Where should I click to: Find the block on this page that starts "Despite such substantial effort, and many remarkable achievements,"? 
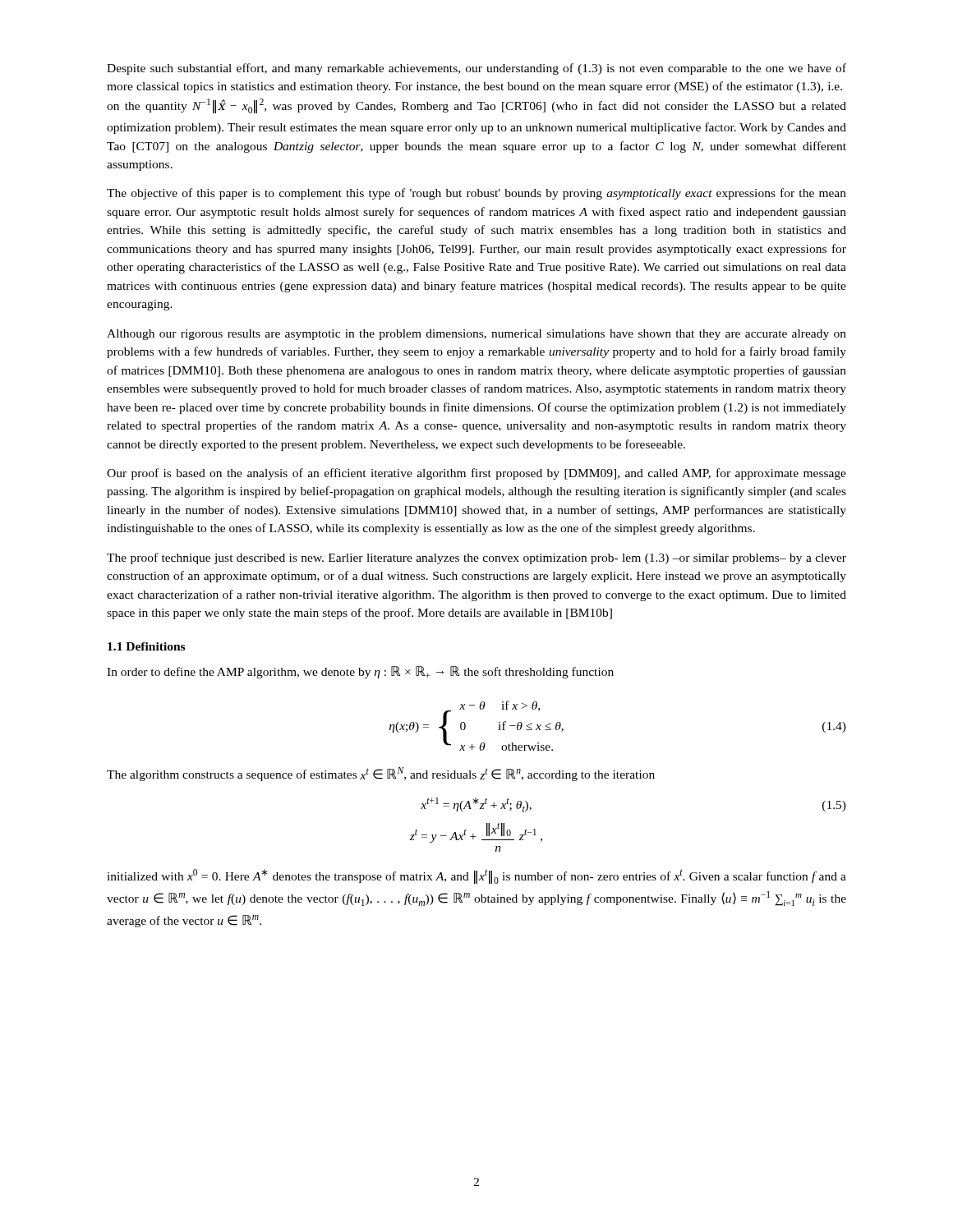click(x=476, y=116)
